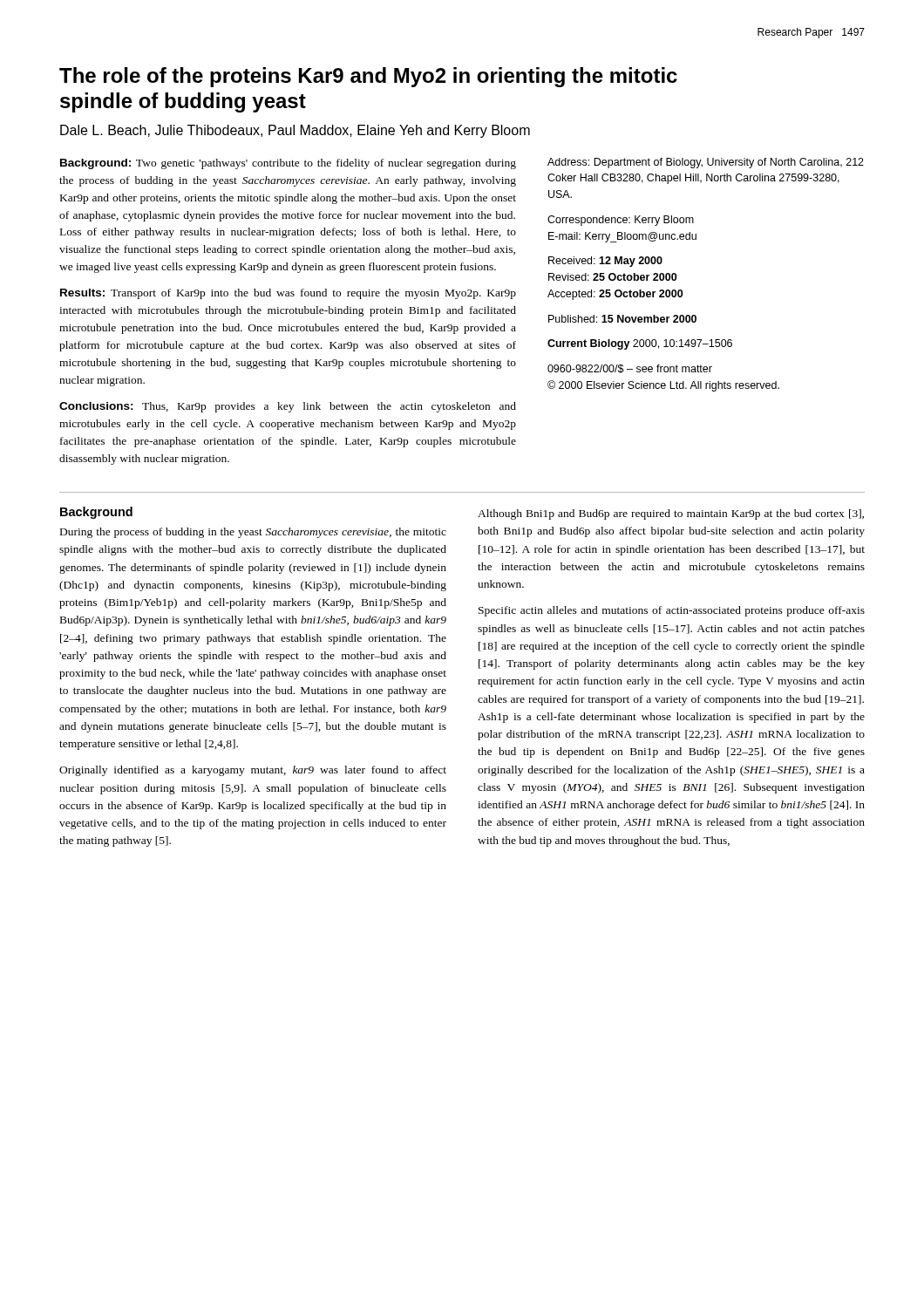
Task: Click on the block starting "Originally identified as a karyogamy mutant,"
Action: click(253, 805)
